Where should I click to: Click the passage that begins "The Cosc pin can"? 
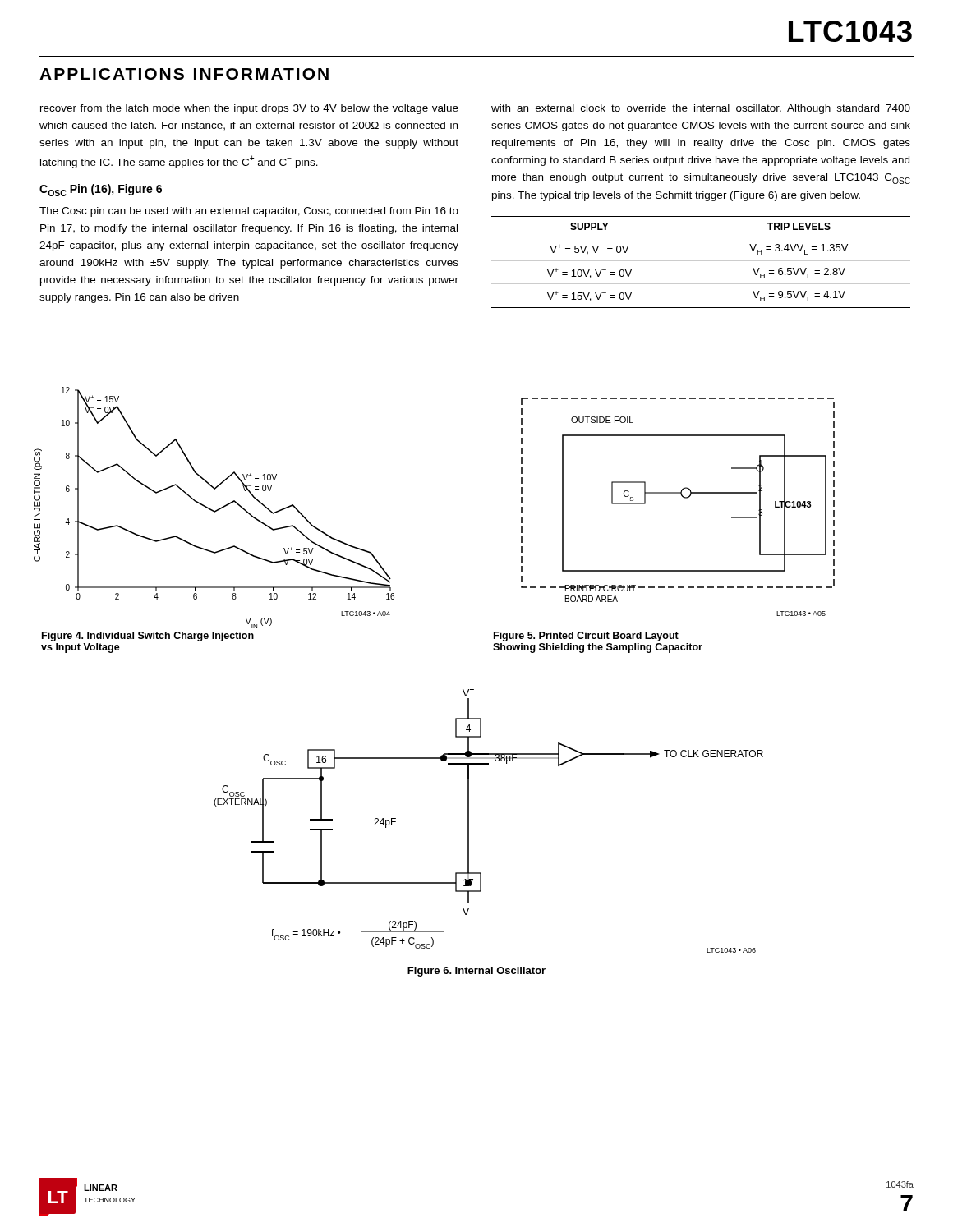click(249, 254)
